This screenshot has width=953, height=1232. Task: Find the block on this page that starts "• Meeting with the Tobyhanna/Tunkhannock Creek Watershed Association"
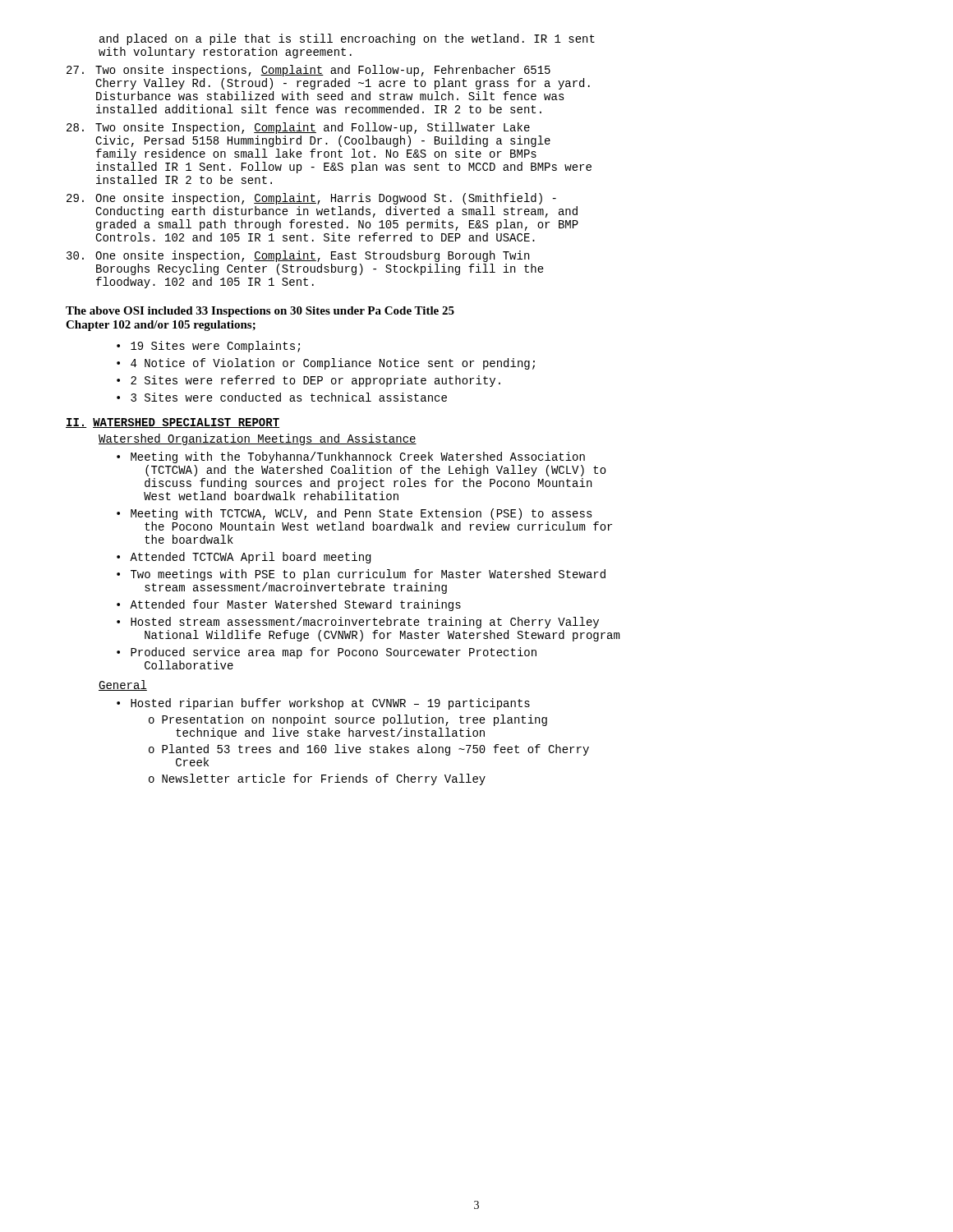(x=501, y=477)
